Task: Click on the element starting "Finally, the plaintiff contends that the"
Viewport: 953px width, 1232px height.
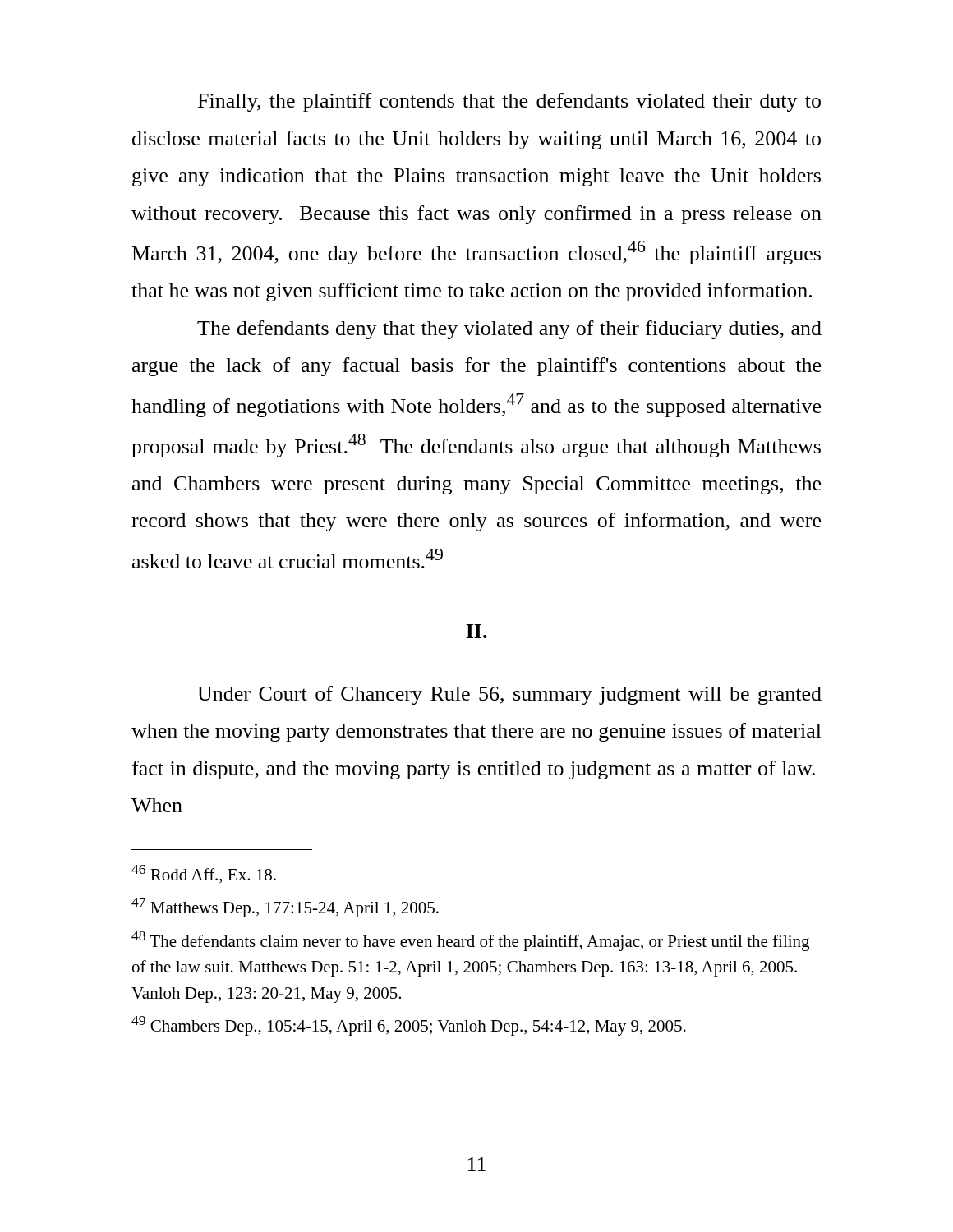Action: click(509, 102)
